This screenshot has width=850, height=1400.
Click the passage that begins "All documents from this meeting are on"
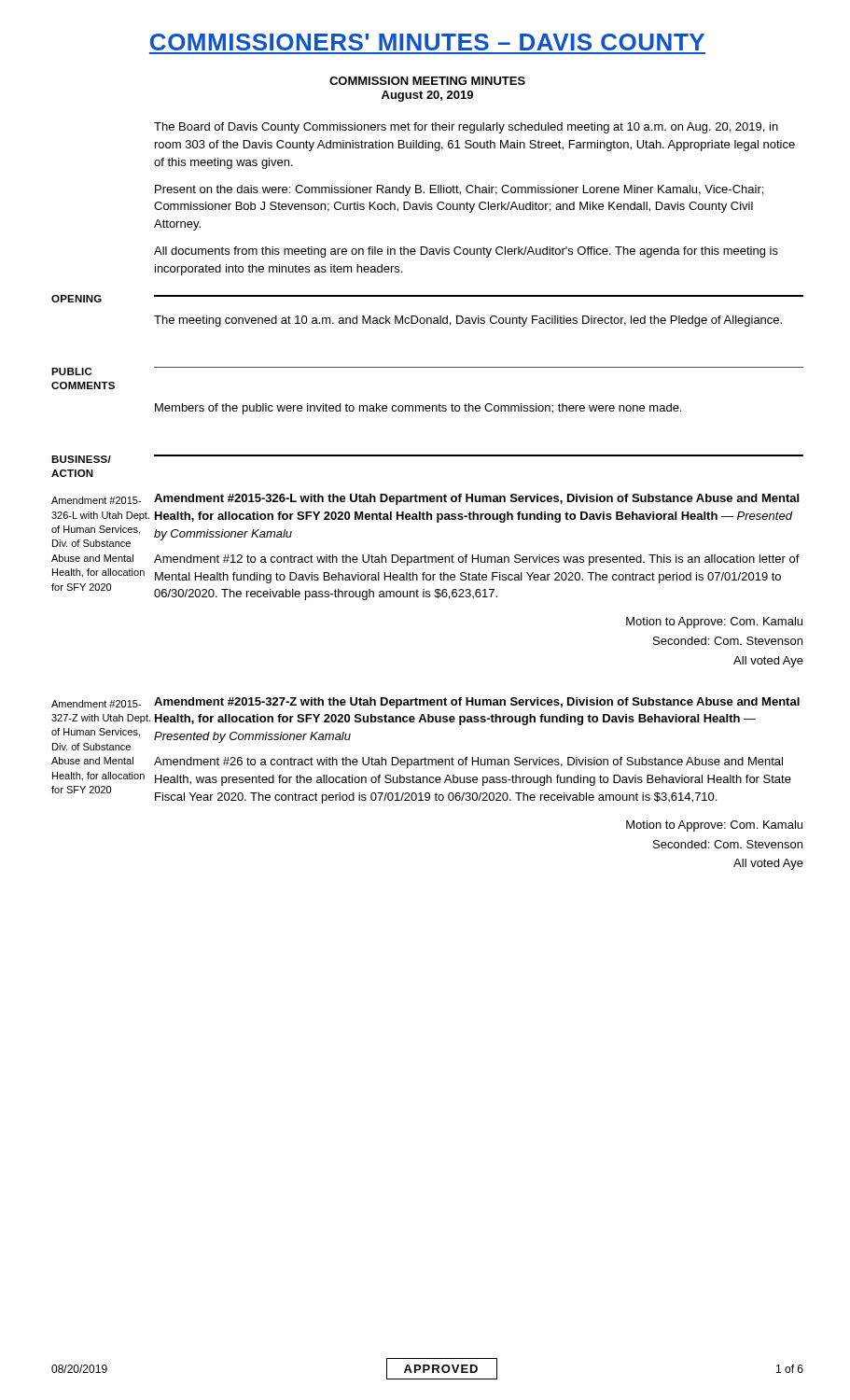(466, 259)
